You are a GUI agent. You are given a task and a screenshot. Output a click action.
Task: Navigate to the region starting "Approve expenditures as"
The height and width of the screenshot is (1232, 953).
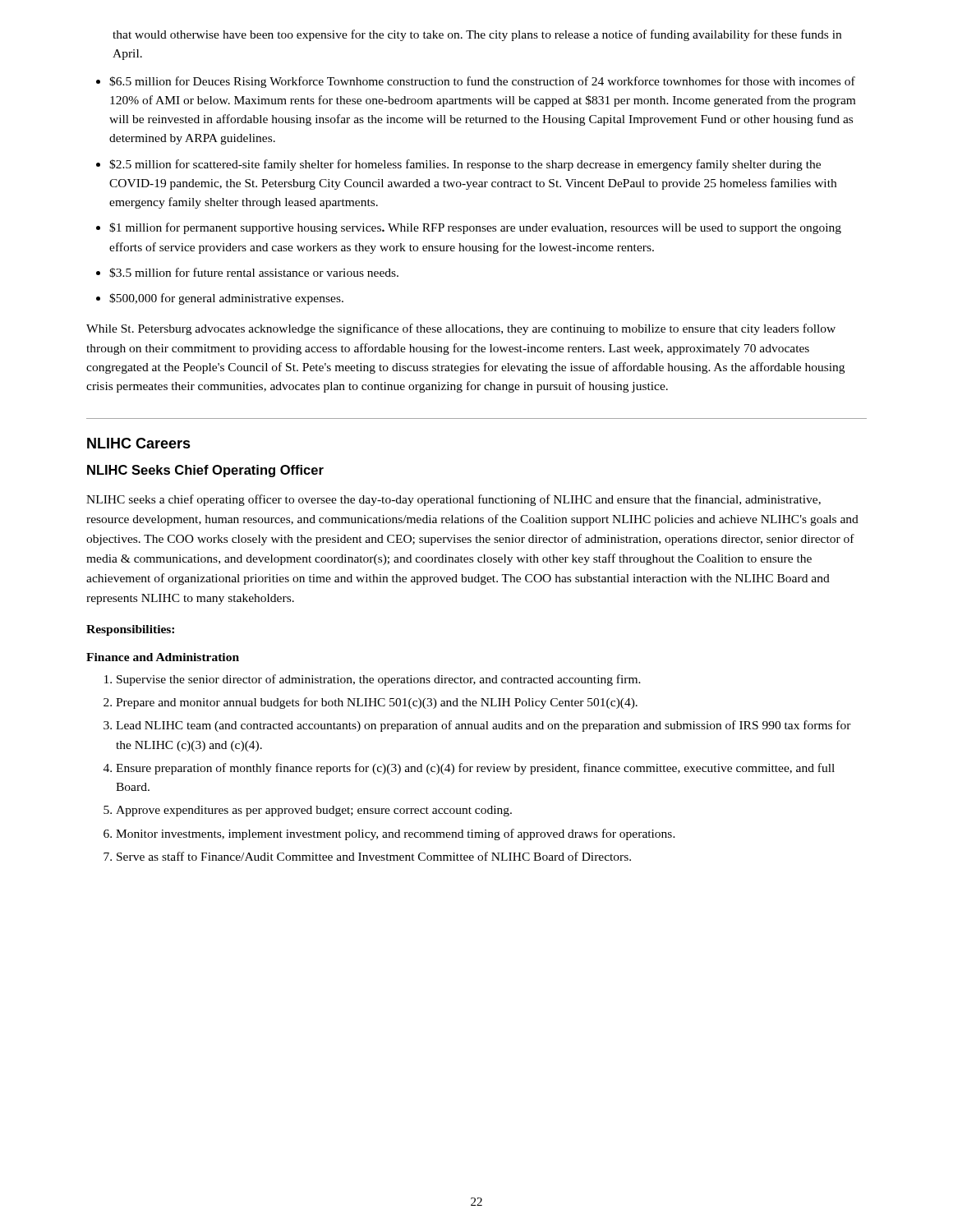click(x=314, y=810)
